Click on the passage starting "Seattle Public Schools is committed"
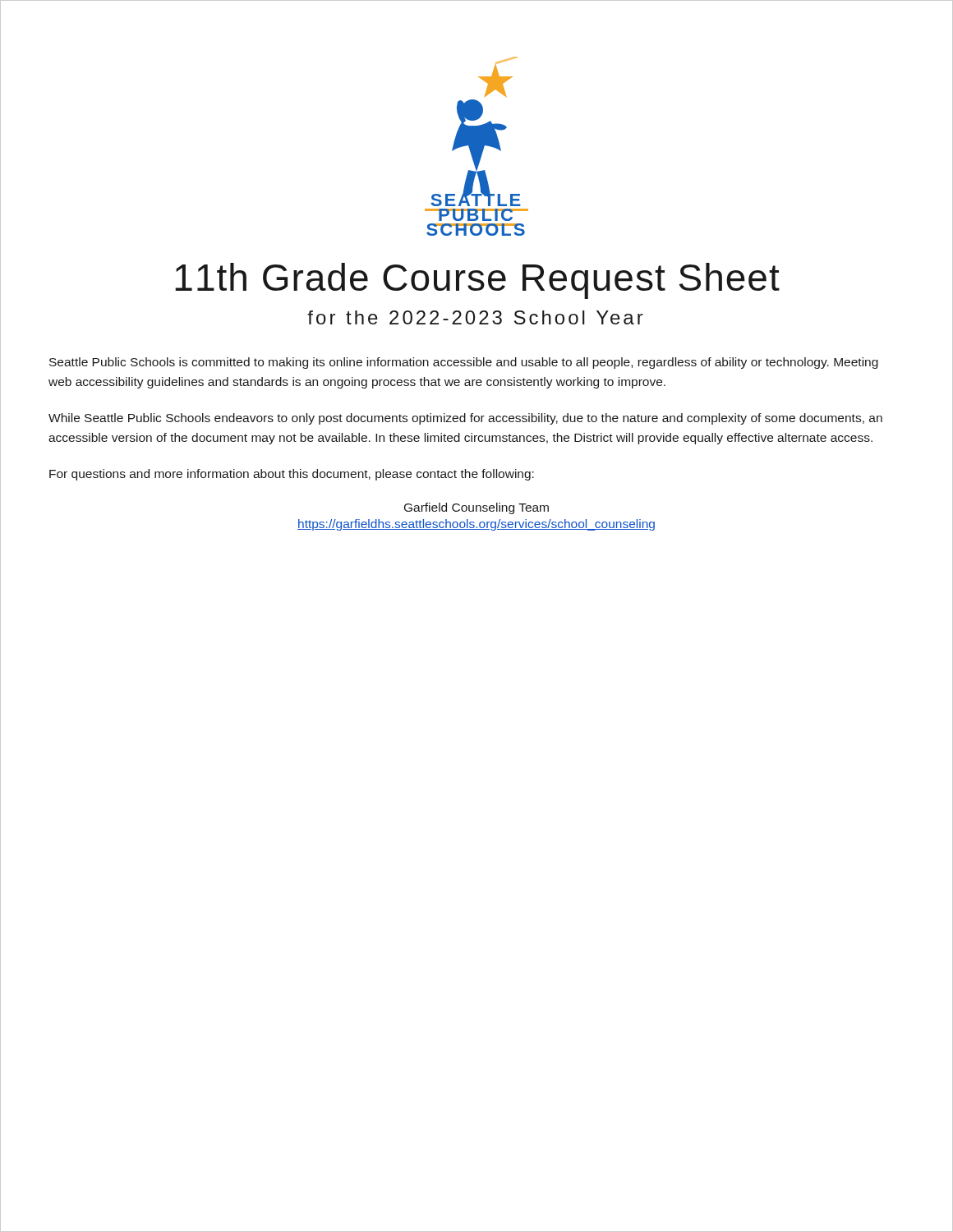The width and height of the screenshot is (953, 1232). [463, 372]
